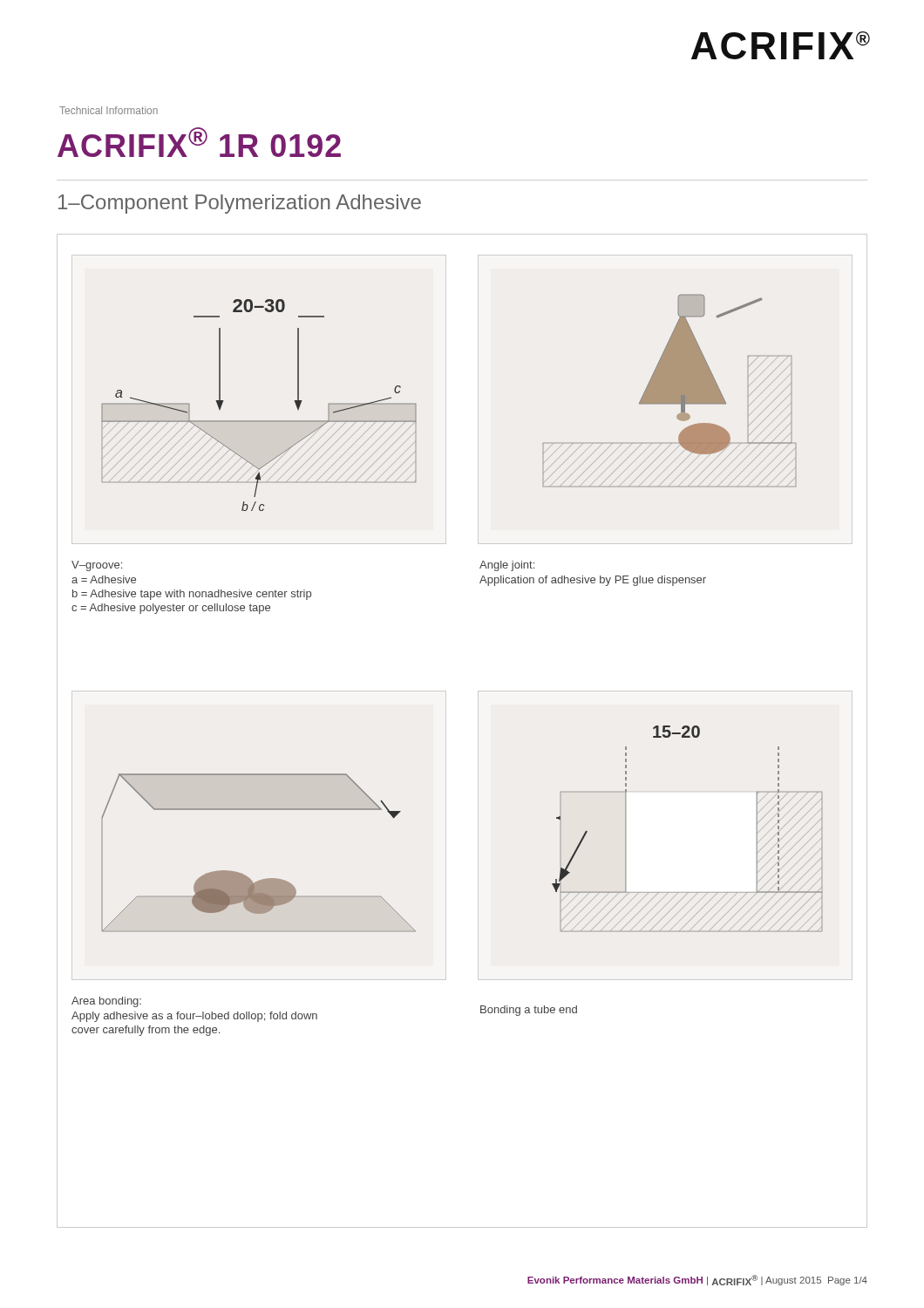
Task: Point to the block starting "V–groove: a = Adhesive b = Adhesive tape"
Action: (x=255, y=586)
